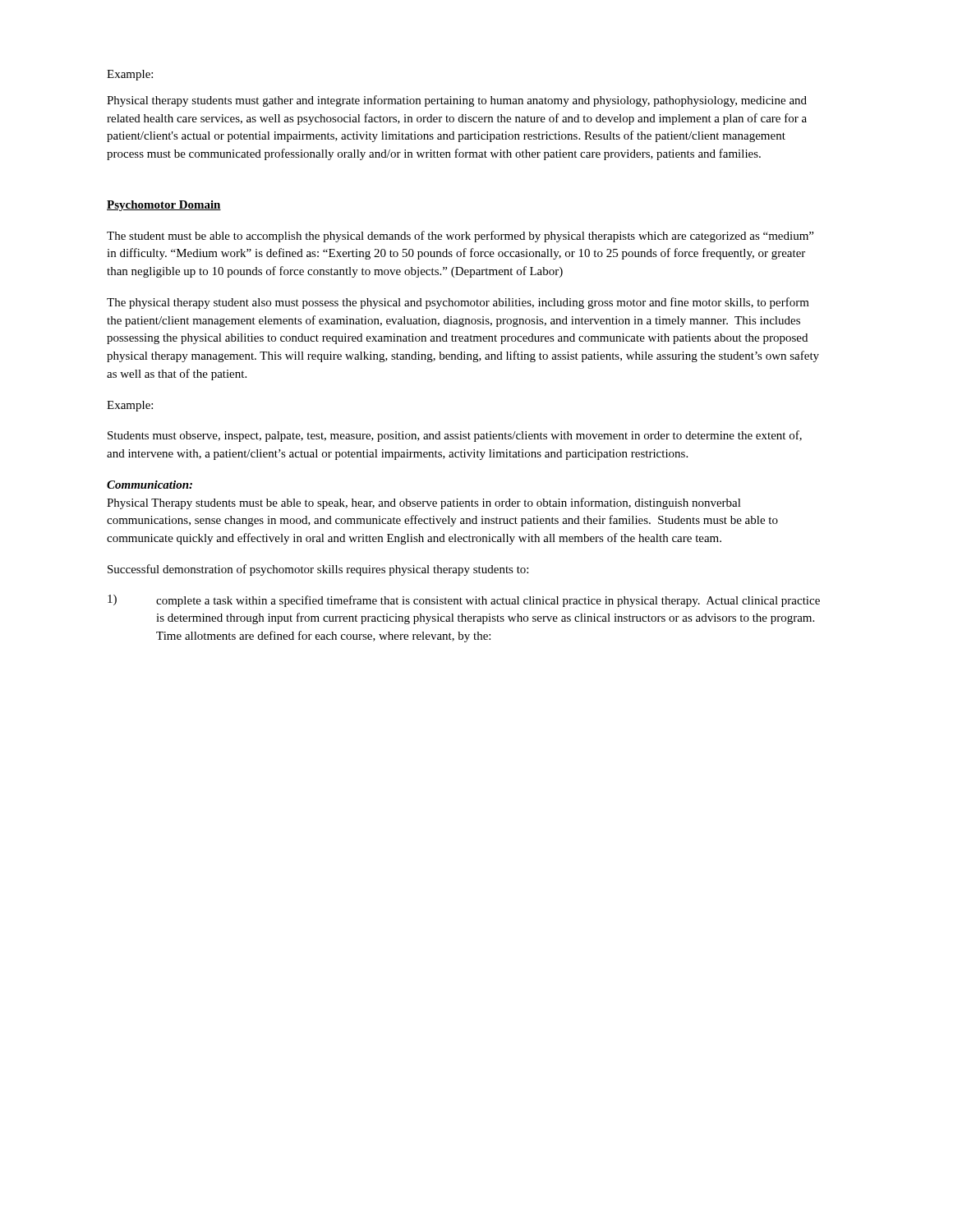Find the text block that says "Students must observe, inspect, palpate, test, measure,"

(464, 445)
